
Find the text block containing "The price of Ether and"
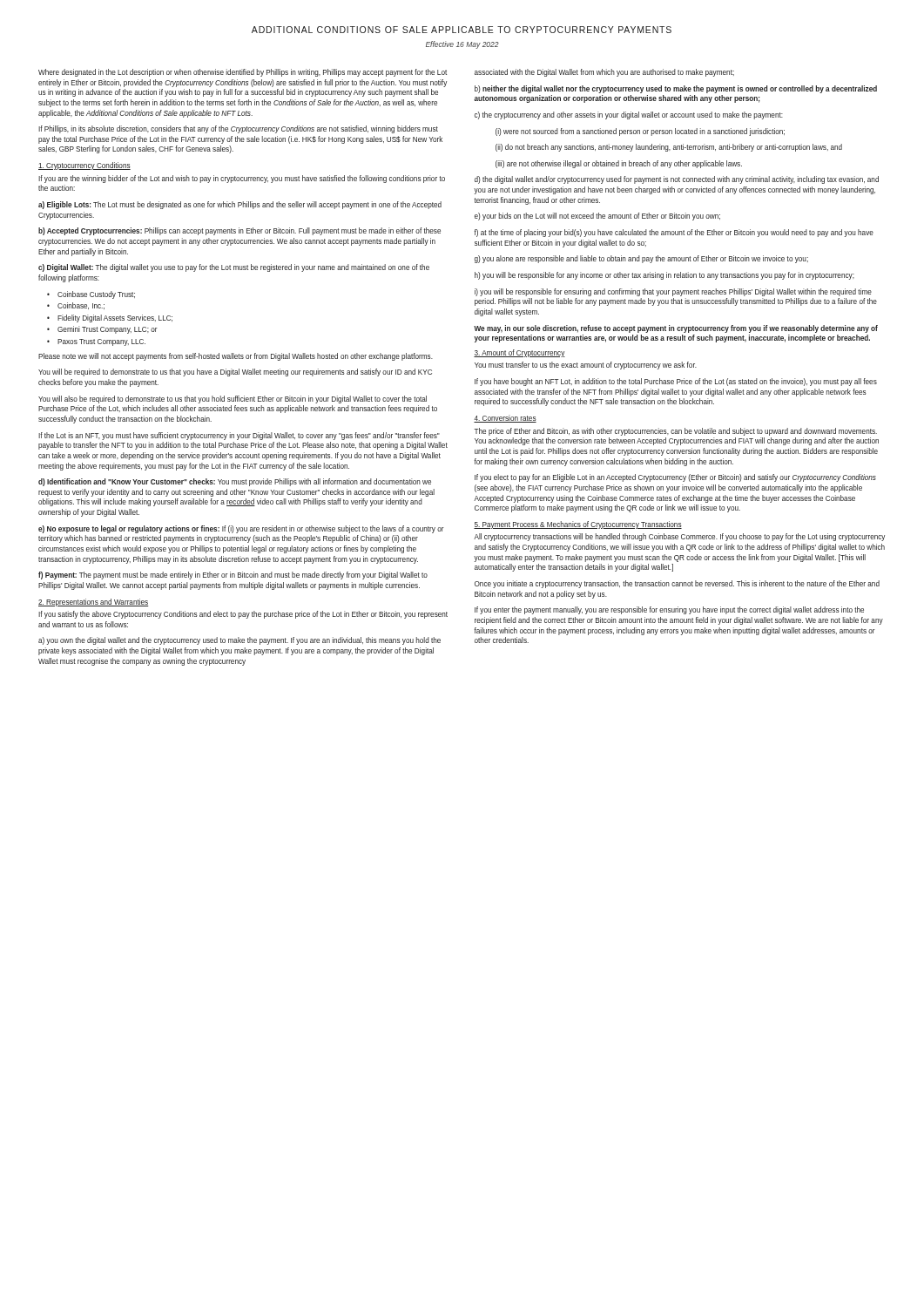[677, 447]
